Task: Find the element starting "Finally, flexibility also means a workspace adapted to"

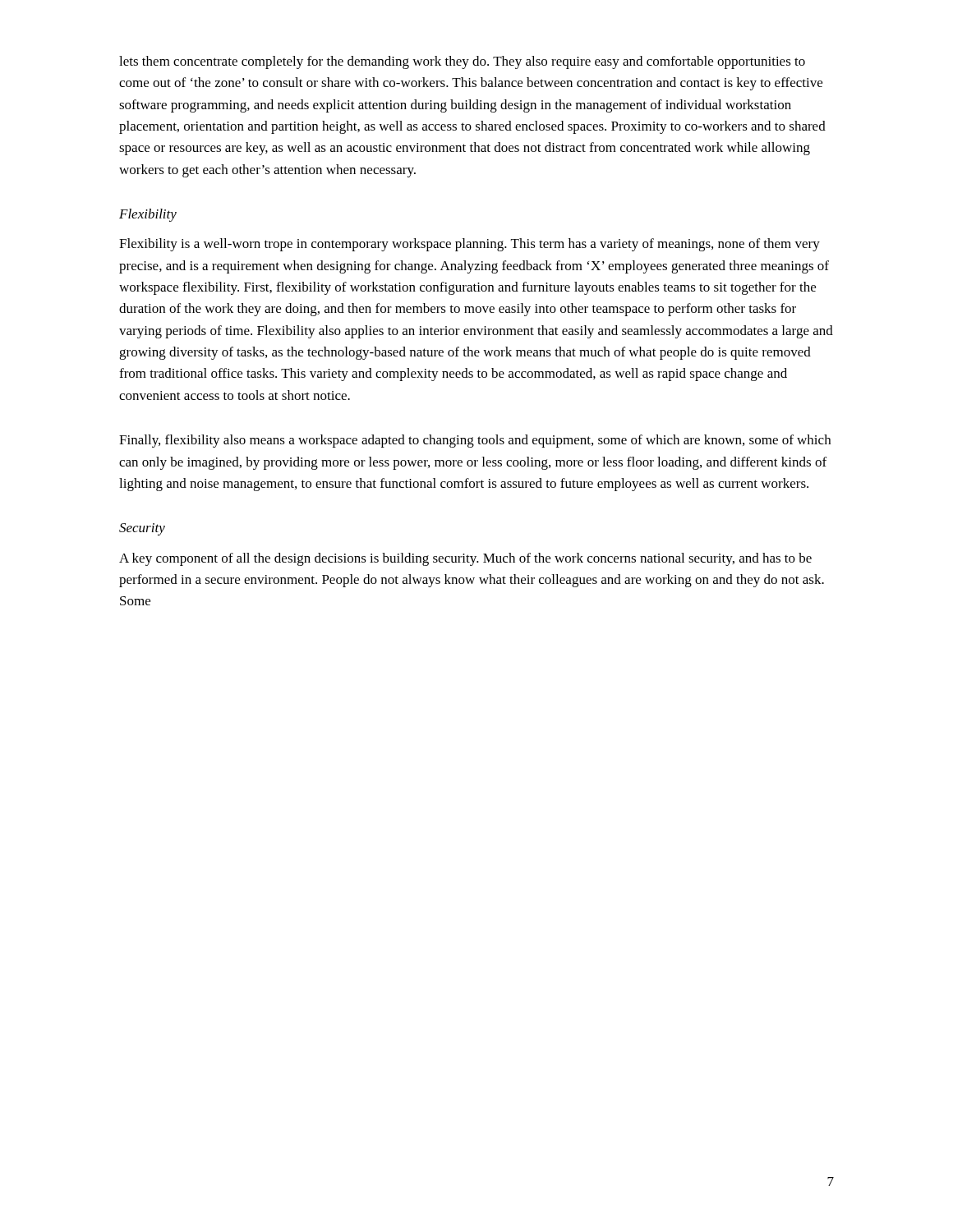Action: click(x=476, y=462)
